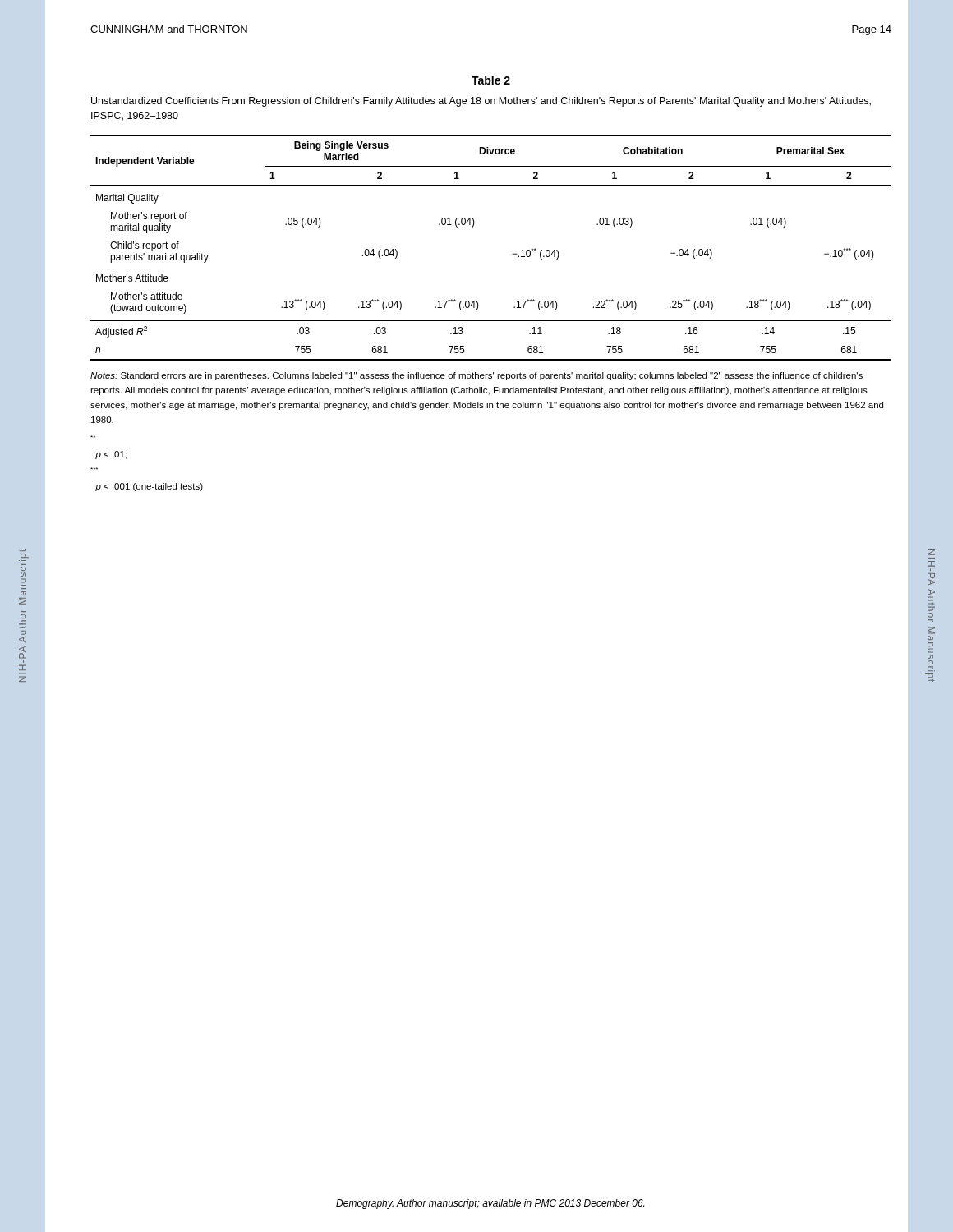Locate the title containing "Table 2"
This screenshot has height=1232, width=953.
(491, 81)
